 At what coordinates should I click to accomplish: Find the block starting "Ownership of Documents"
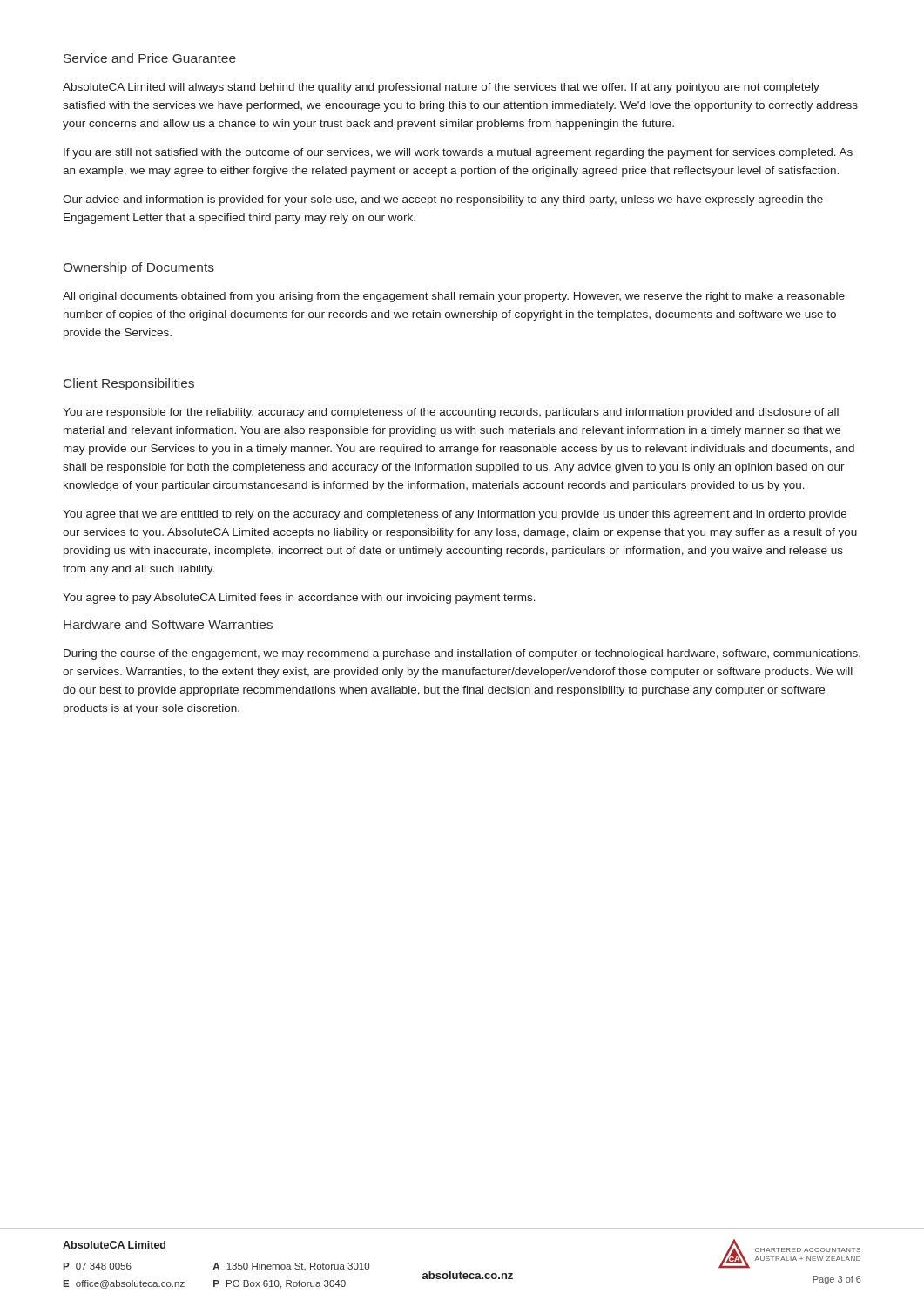(139, 267)
